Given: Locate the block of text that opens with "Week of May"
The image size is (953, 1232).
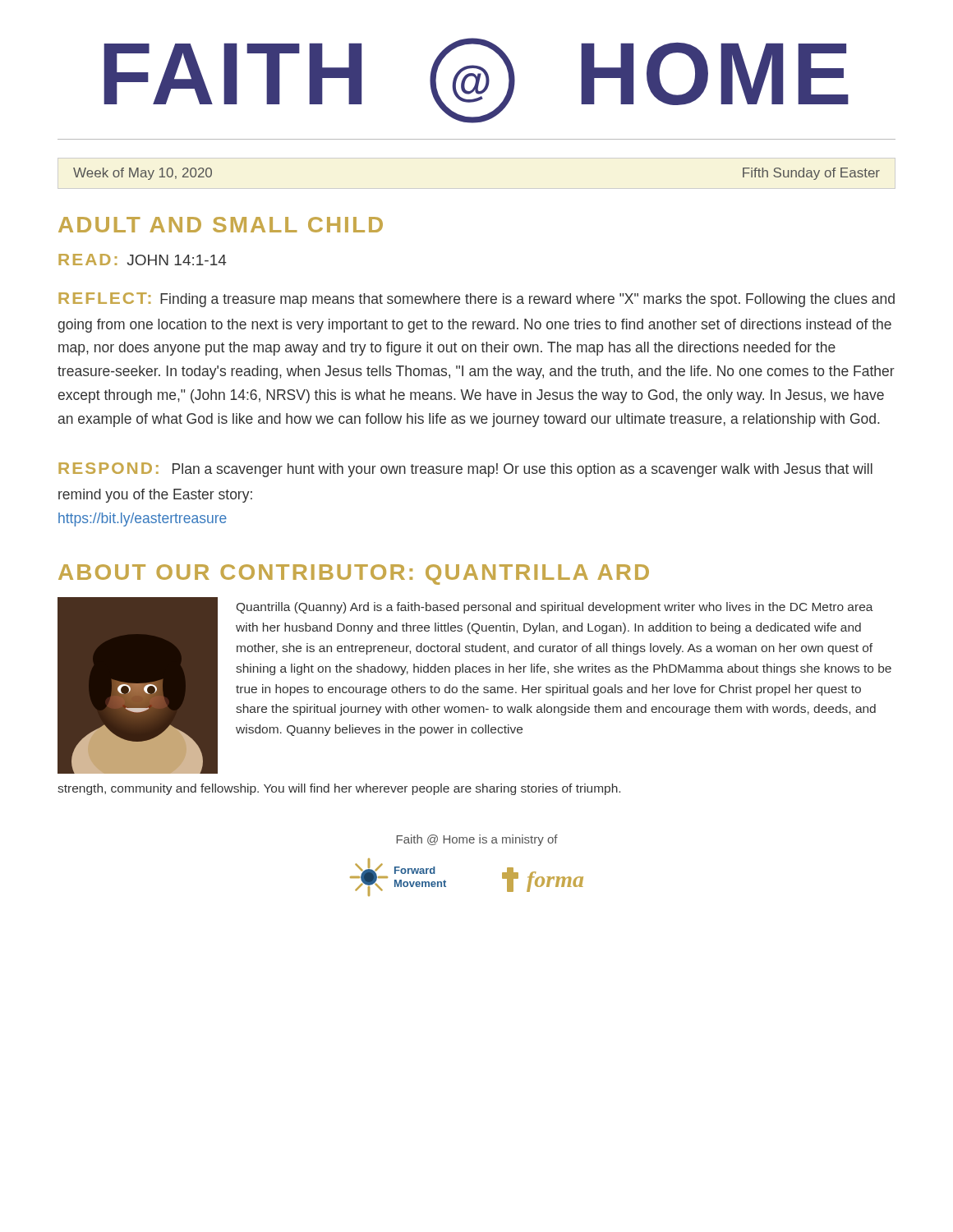Looking at the screenshot, I should [146, 174].
